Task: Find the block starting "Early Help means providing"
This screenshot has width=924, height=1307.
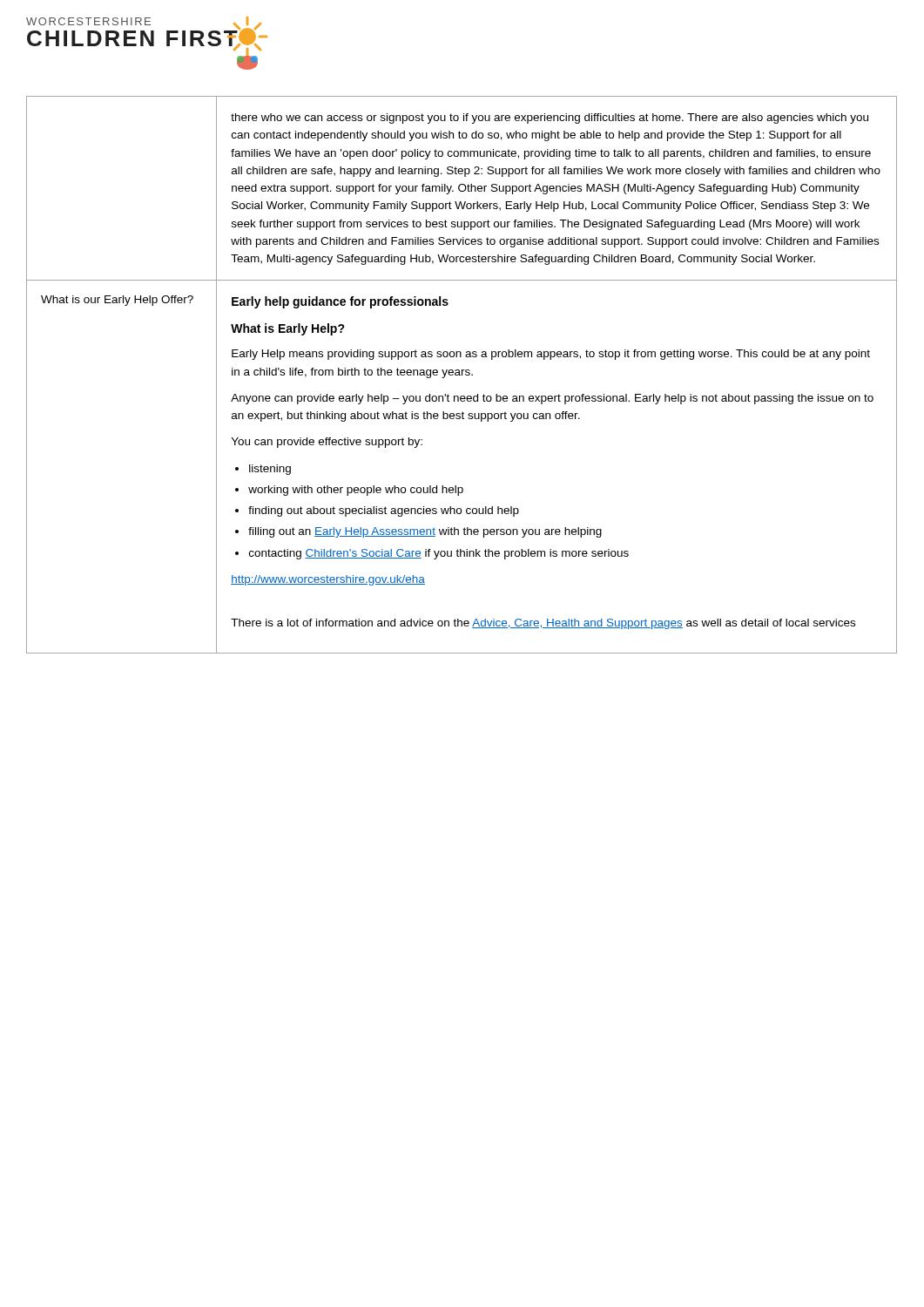Action: tap(557, 363)
